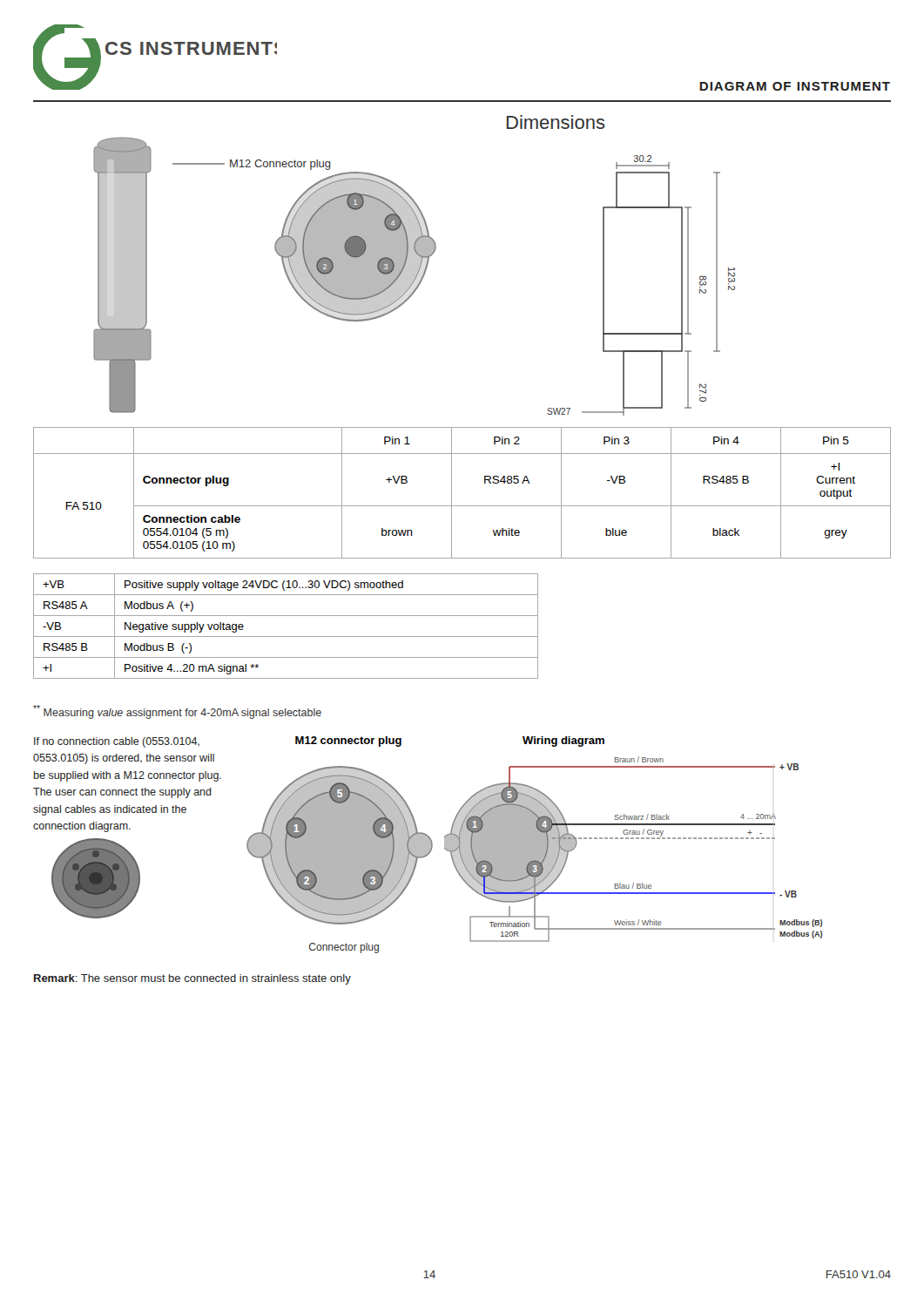Find the footnote that reads "Measuring value assignment for 4-20mA signal selectable"

pos(177,712)
